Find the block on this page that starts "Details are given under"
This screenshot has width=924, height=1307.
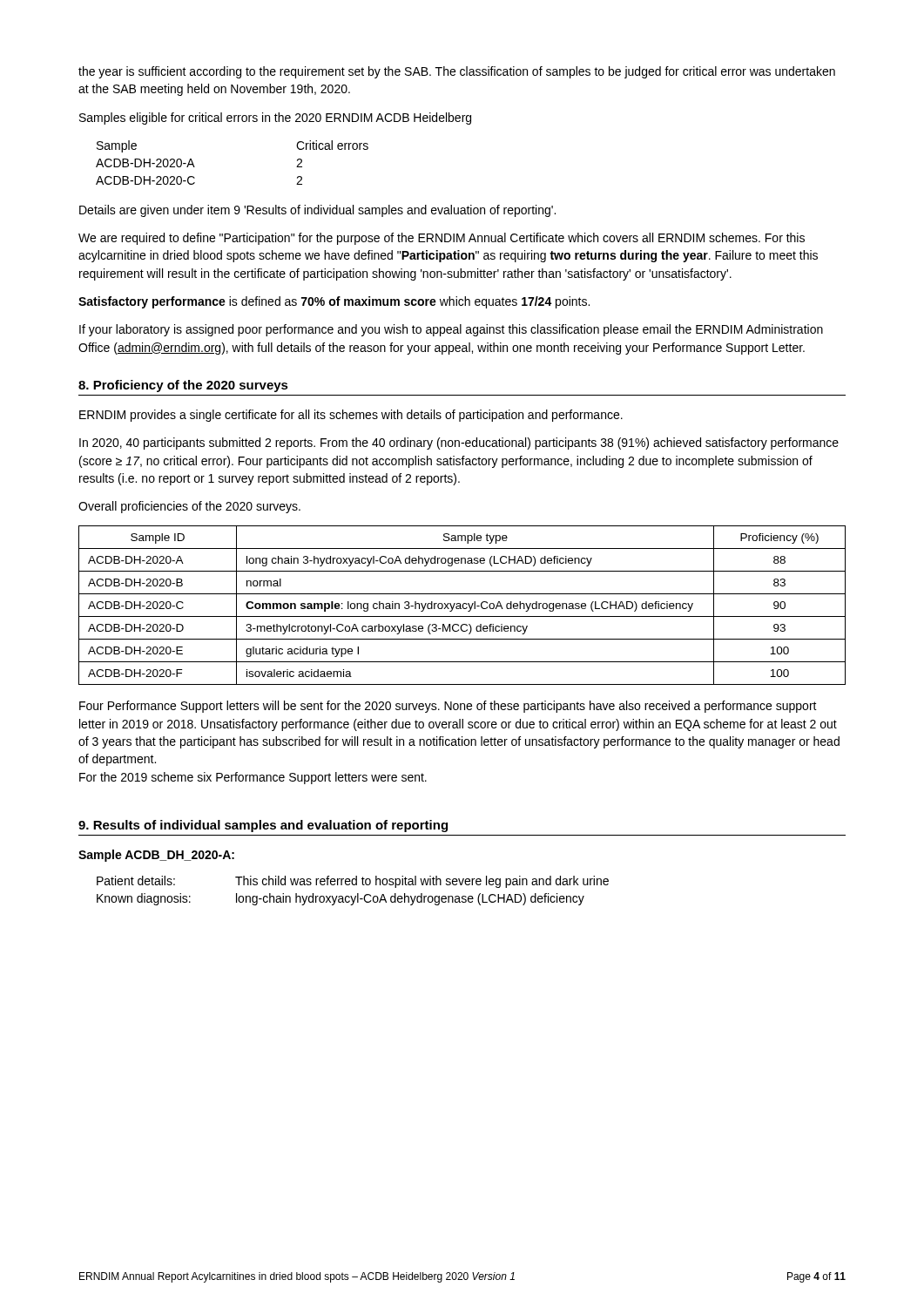(x=462, y=210)
